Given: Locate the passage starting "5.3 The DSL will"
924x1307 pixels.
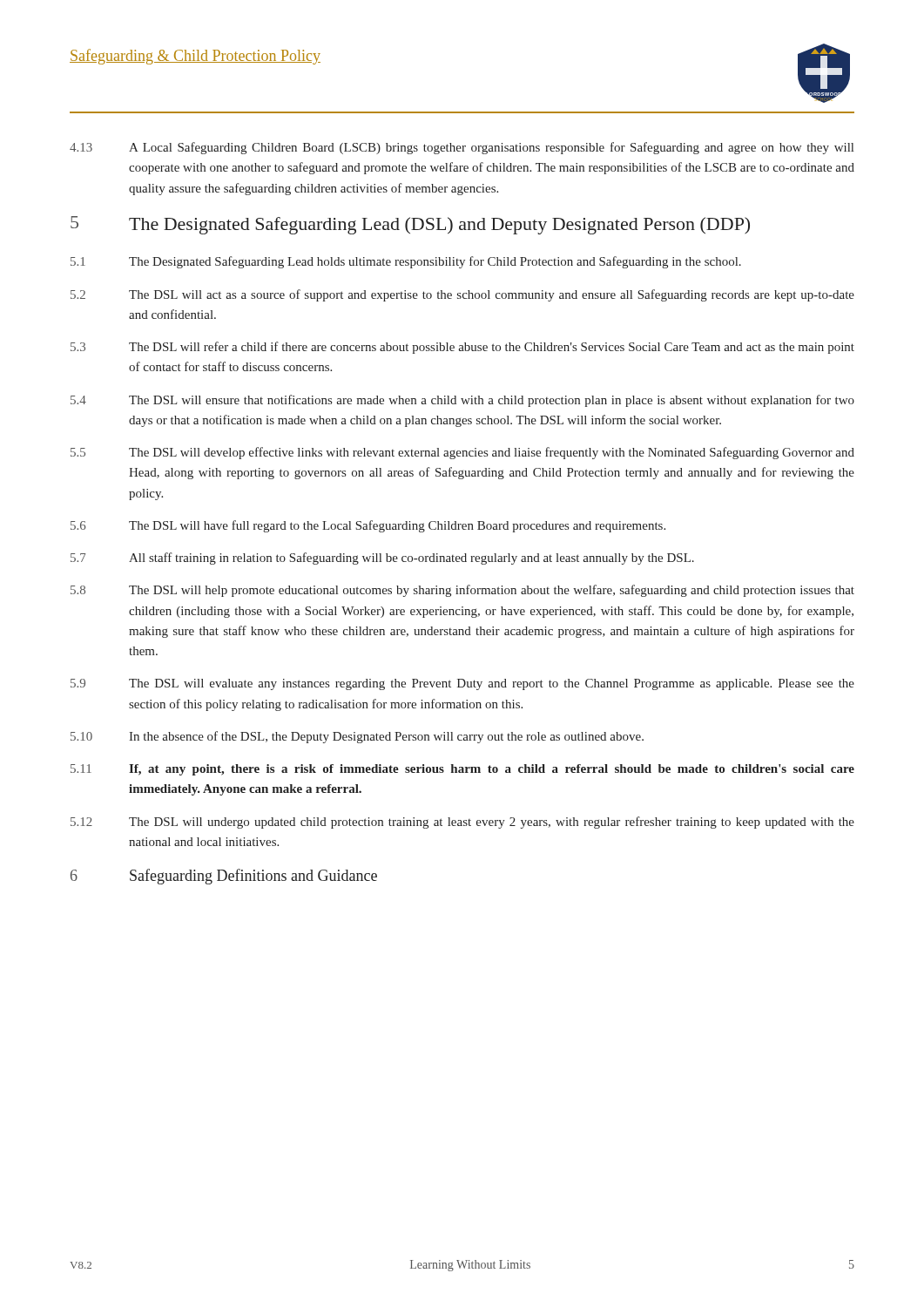Looking at the screenshot, I should coord(462,358).
